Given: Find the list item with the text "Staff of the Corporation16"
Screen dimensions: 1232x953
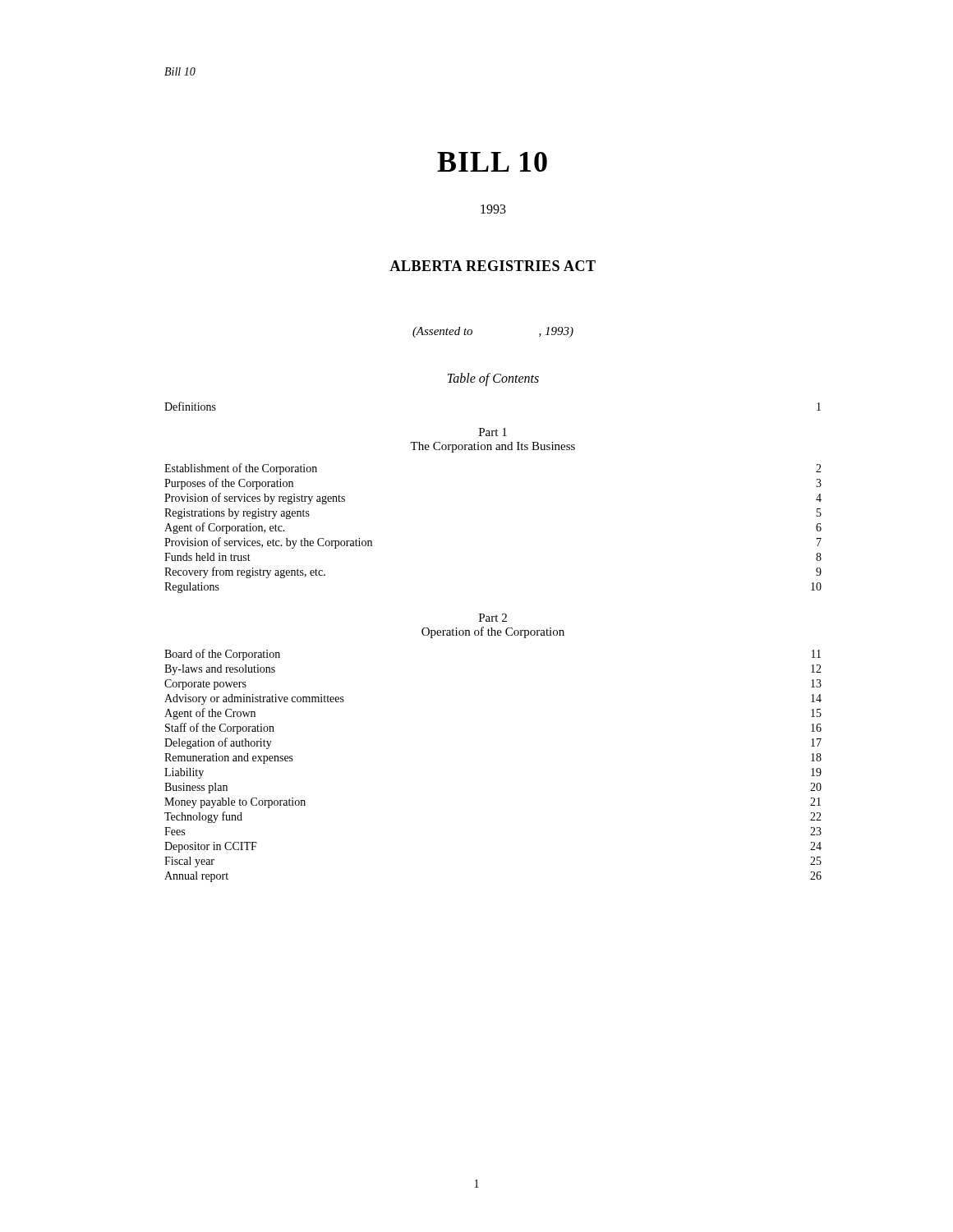Looking at the screenshot, I should pos(221,728).
